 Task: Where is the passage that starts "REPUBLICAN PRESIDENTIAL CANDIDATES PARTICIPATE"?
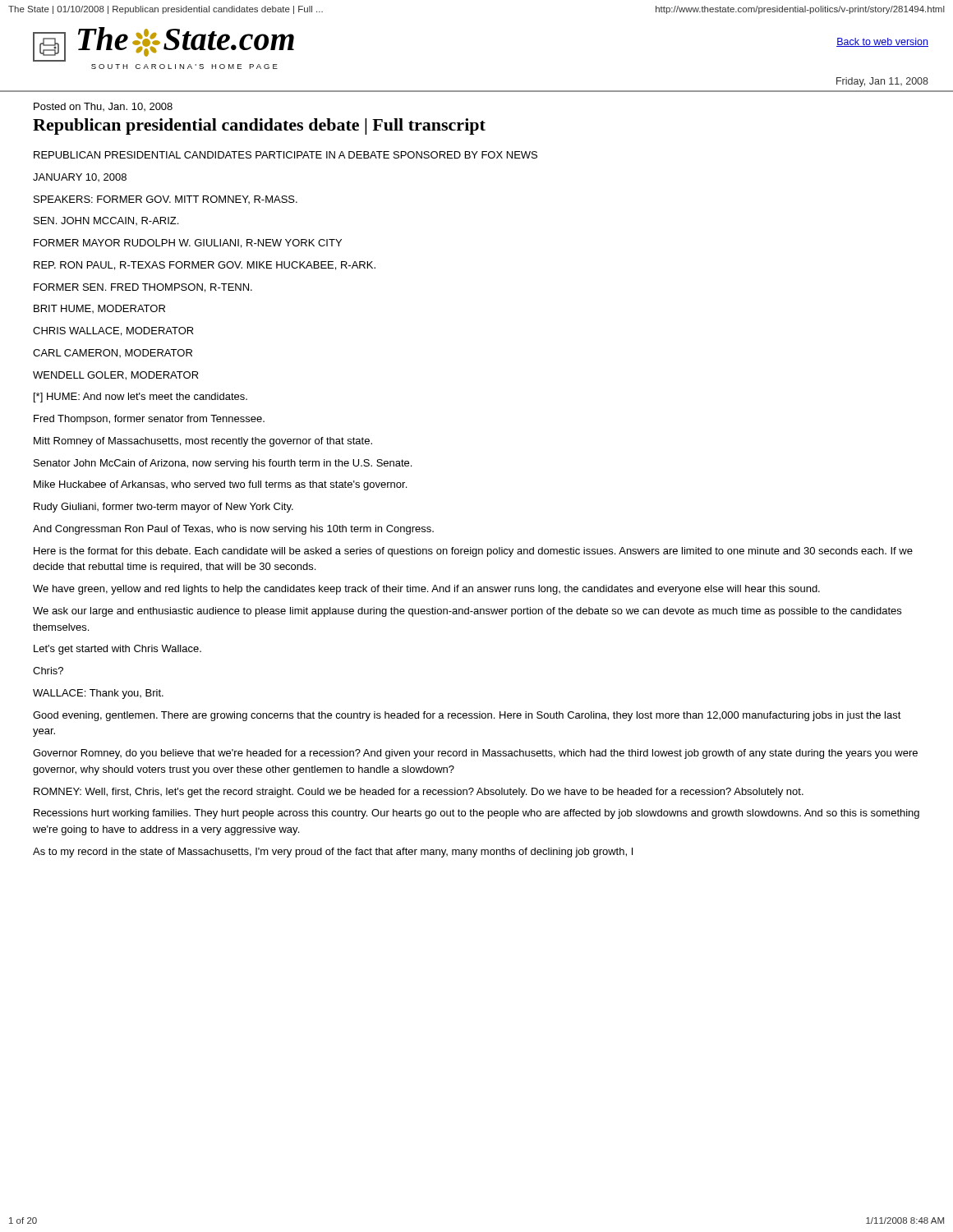(x=285, y=155)
